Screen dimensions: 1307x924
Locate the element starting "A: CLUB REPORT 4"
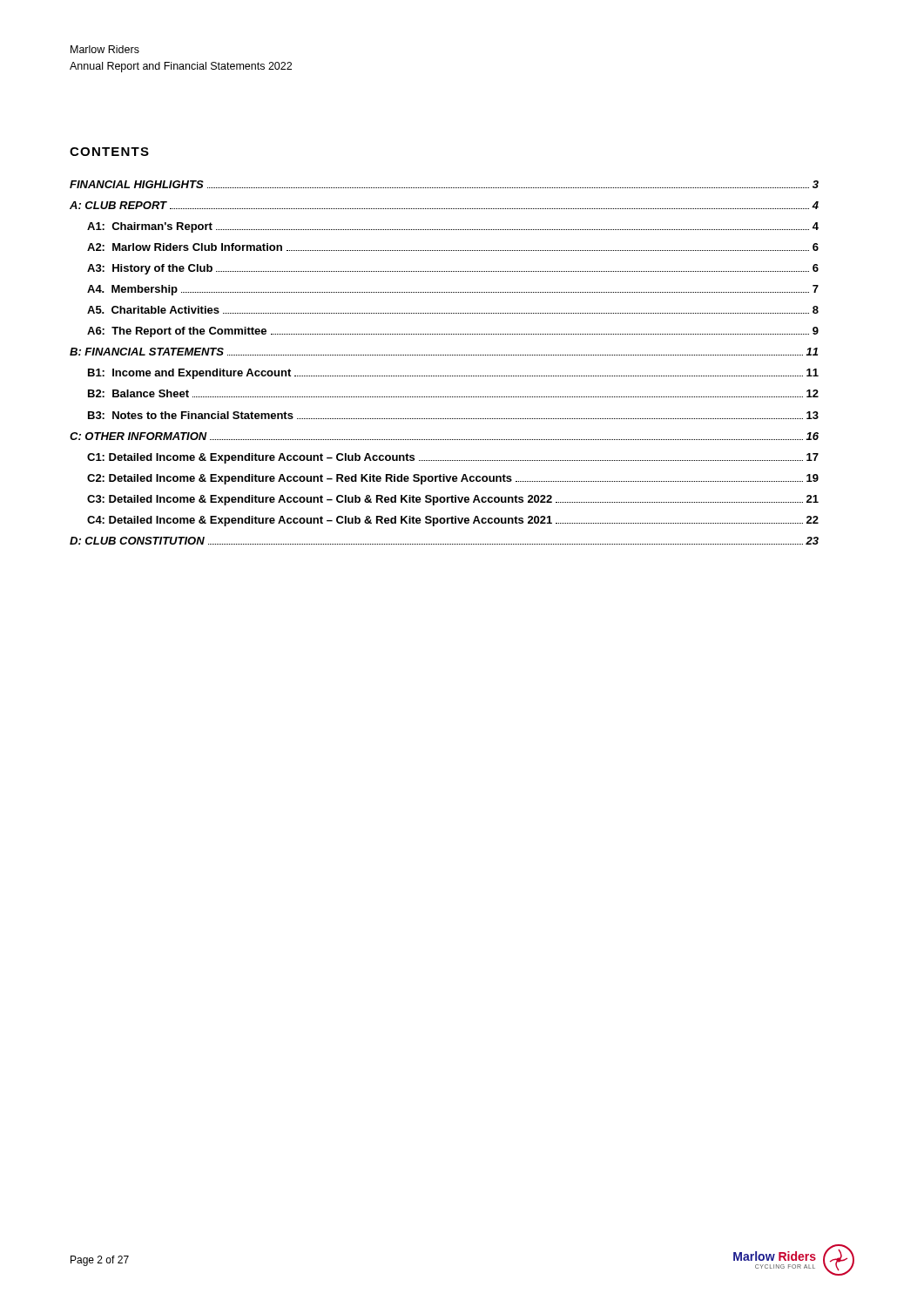(444, 206)
